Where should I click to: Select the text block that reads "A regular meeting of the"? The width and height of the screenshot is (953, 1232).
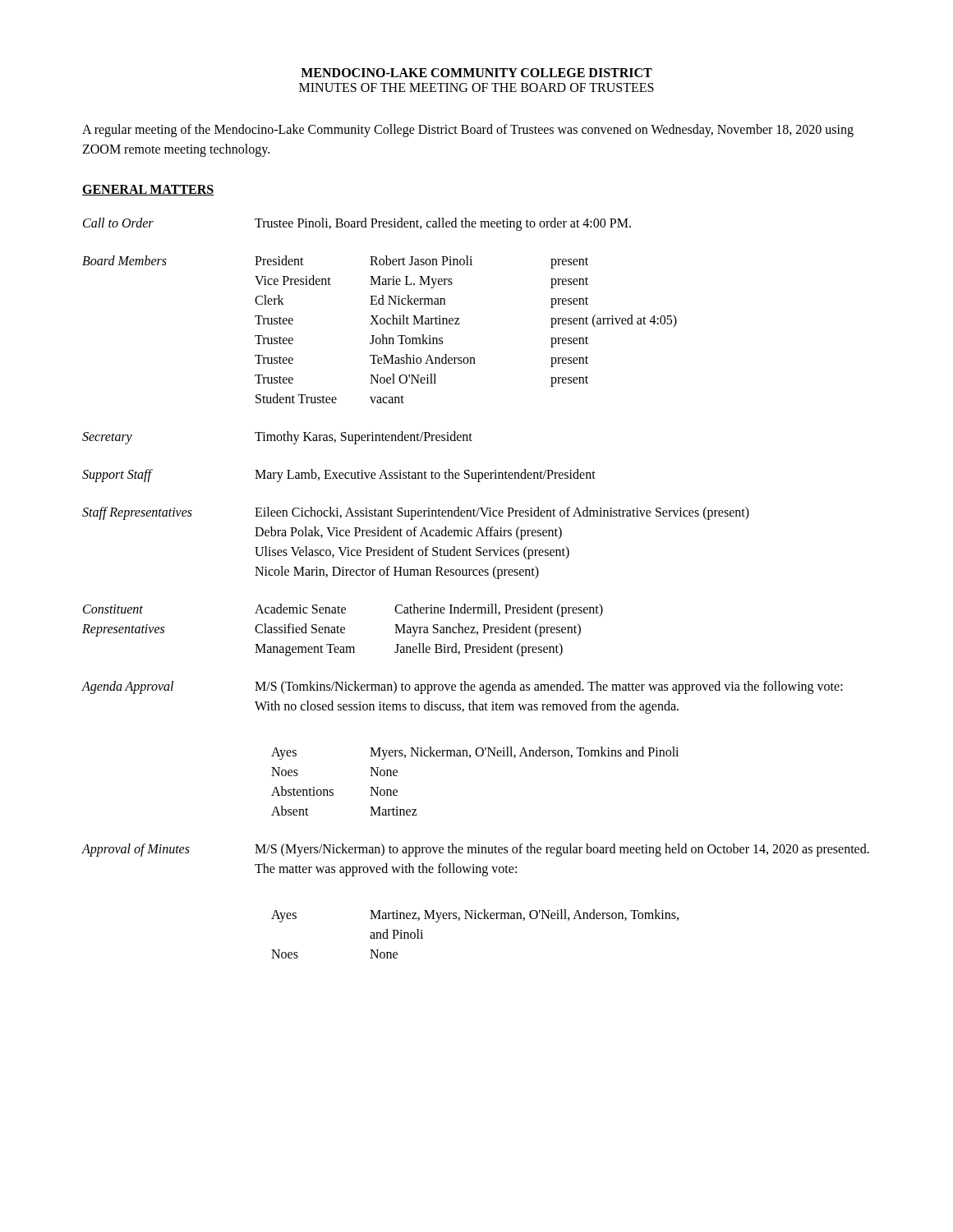point(468,139)
